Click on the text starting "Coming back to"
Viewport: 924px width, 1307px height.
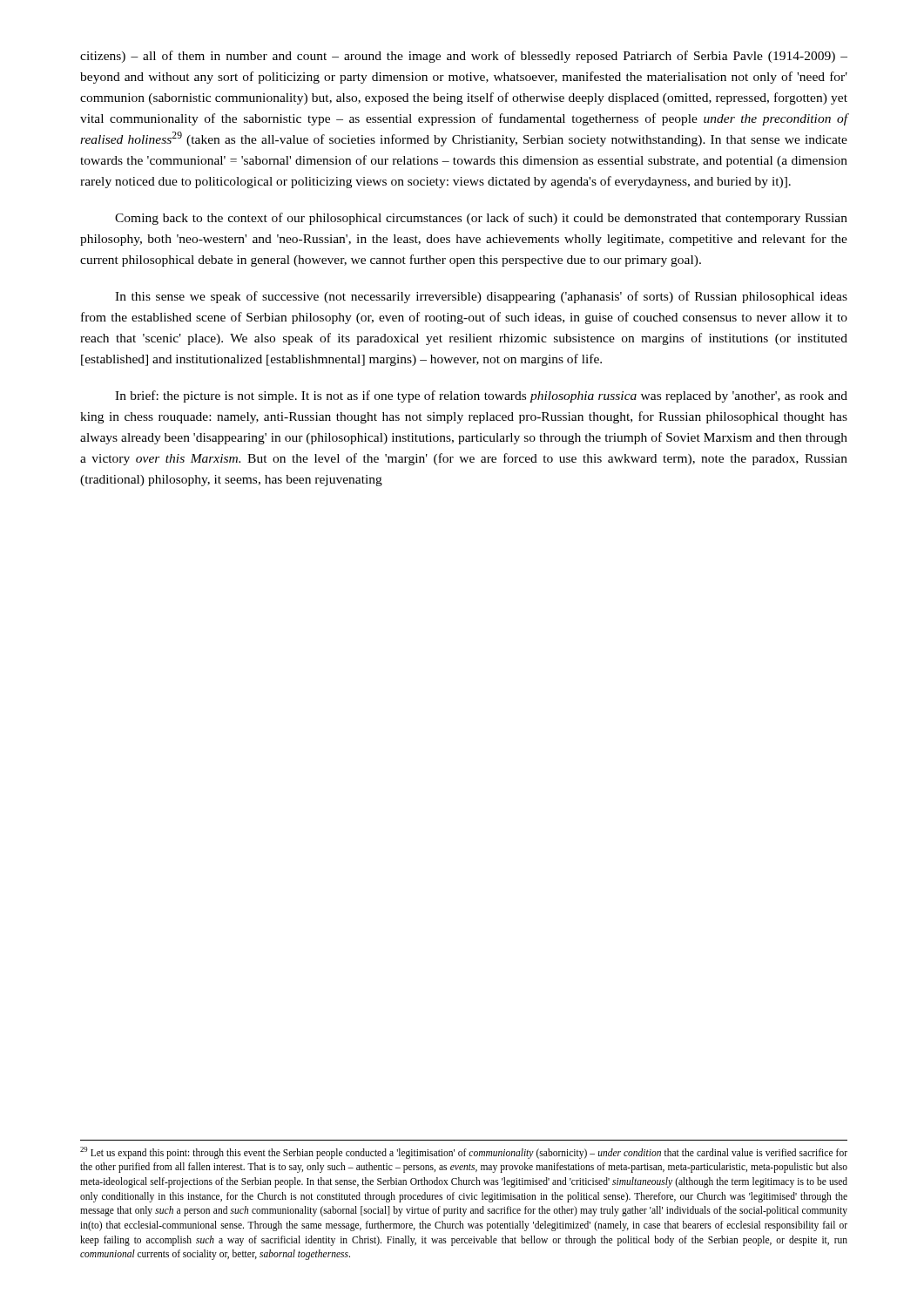pyautogui.click(x=464, y=239)
